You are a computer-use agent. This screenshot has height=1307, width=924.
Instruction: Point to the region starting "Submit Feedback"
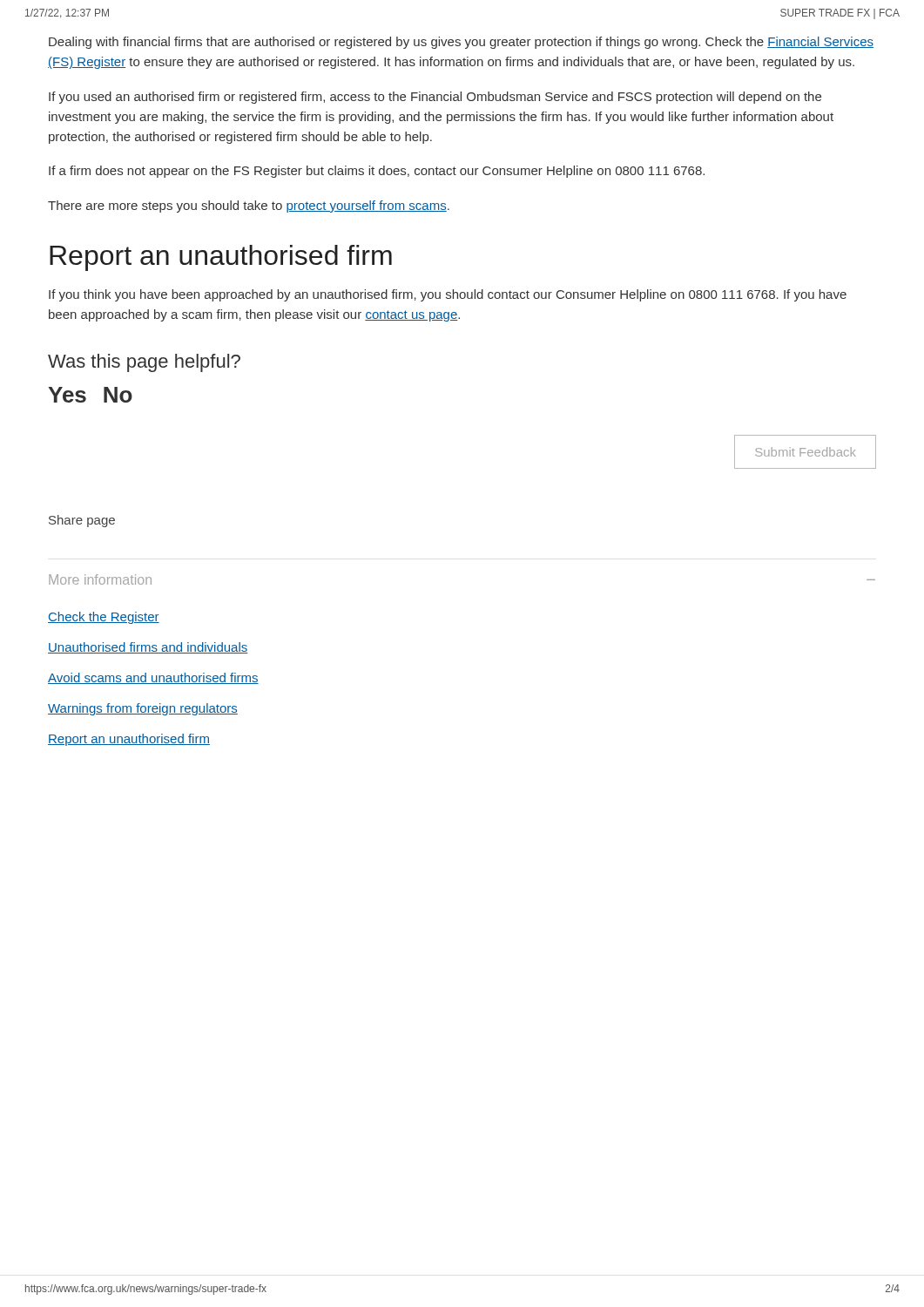pyautogui.click(x=805, y=452)
